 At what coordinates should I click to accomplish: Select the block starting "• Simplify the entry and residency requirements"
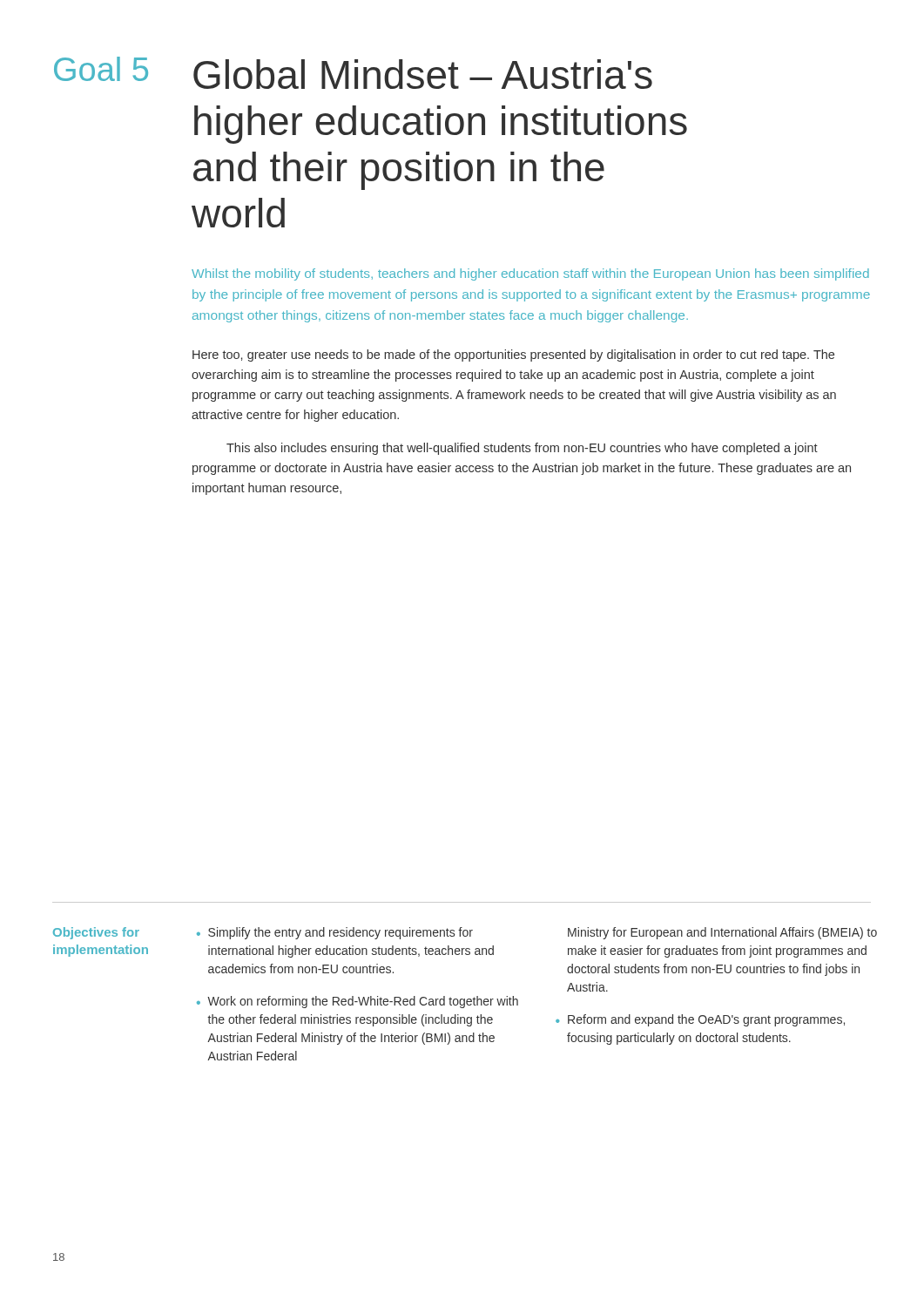point(363,951)
